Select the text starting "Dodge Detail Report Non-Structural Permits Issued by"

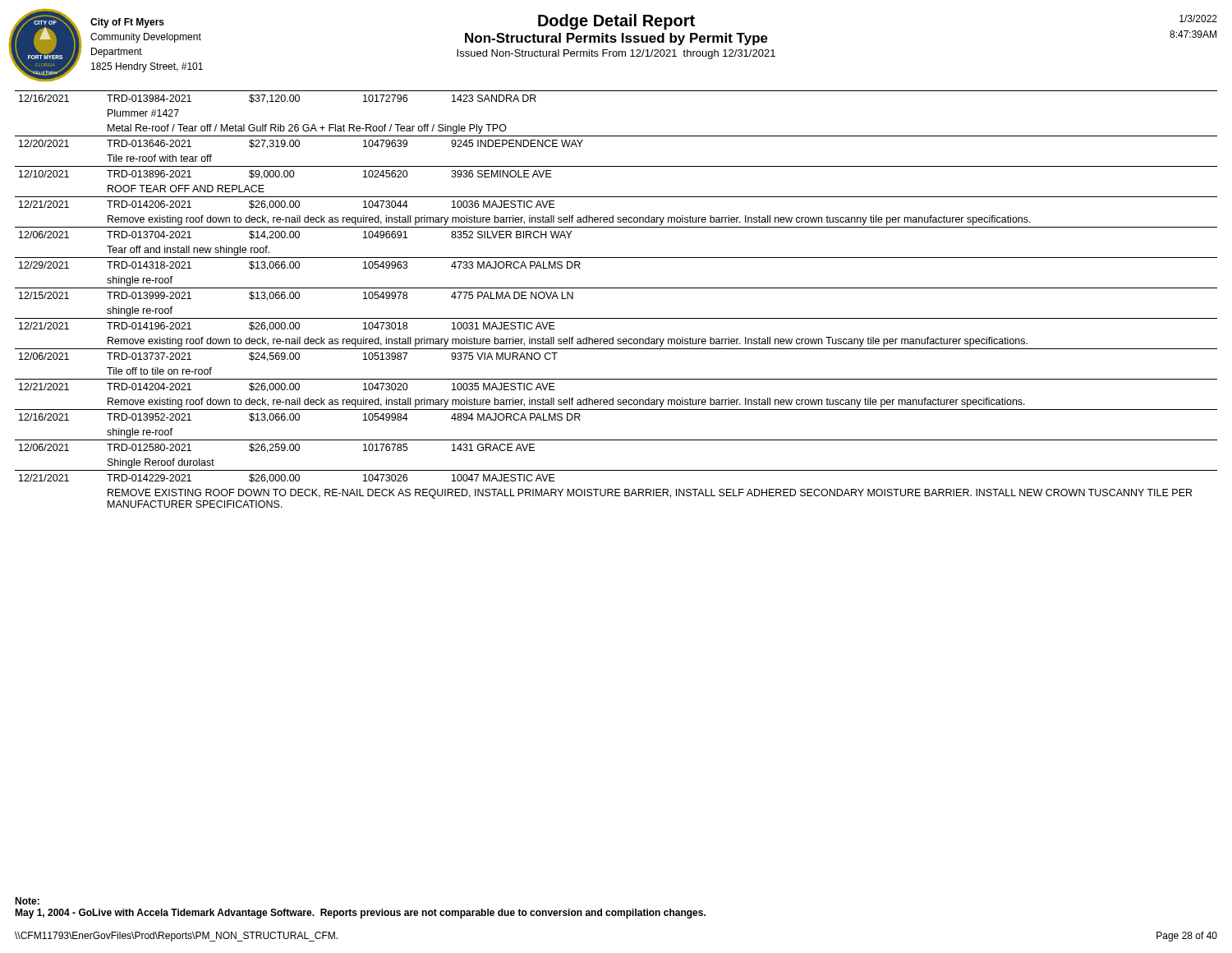click(x=616, y=35)
